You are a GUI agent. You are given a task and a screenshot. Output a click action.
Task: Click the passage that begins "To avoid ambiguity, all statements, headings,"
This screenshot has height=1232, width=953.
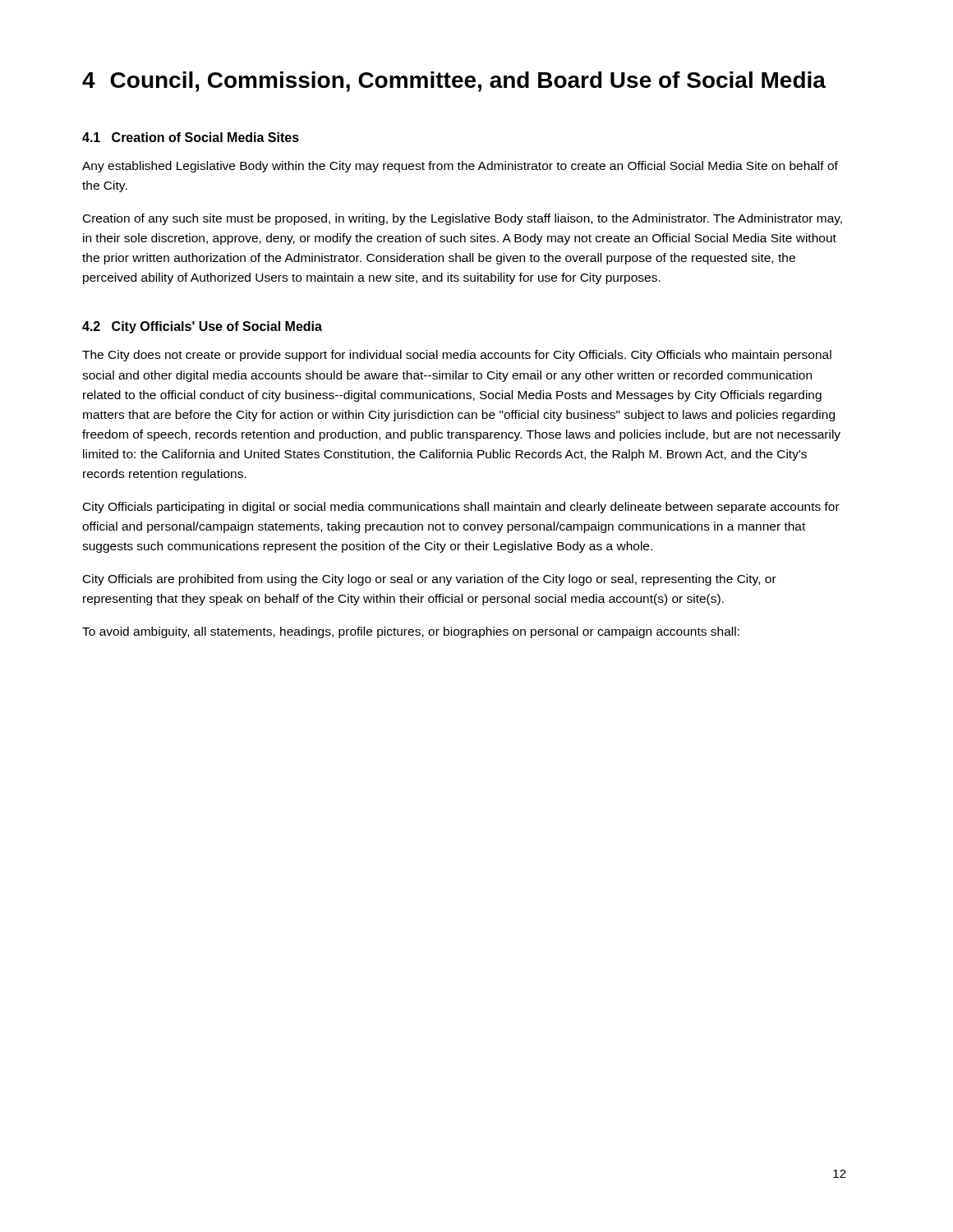click(x=464, y=631)
